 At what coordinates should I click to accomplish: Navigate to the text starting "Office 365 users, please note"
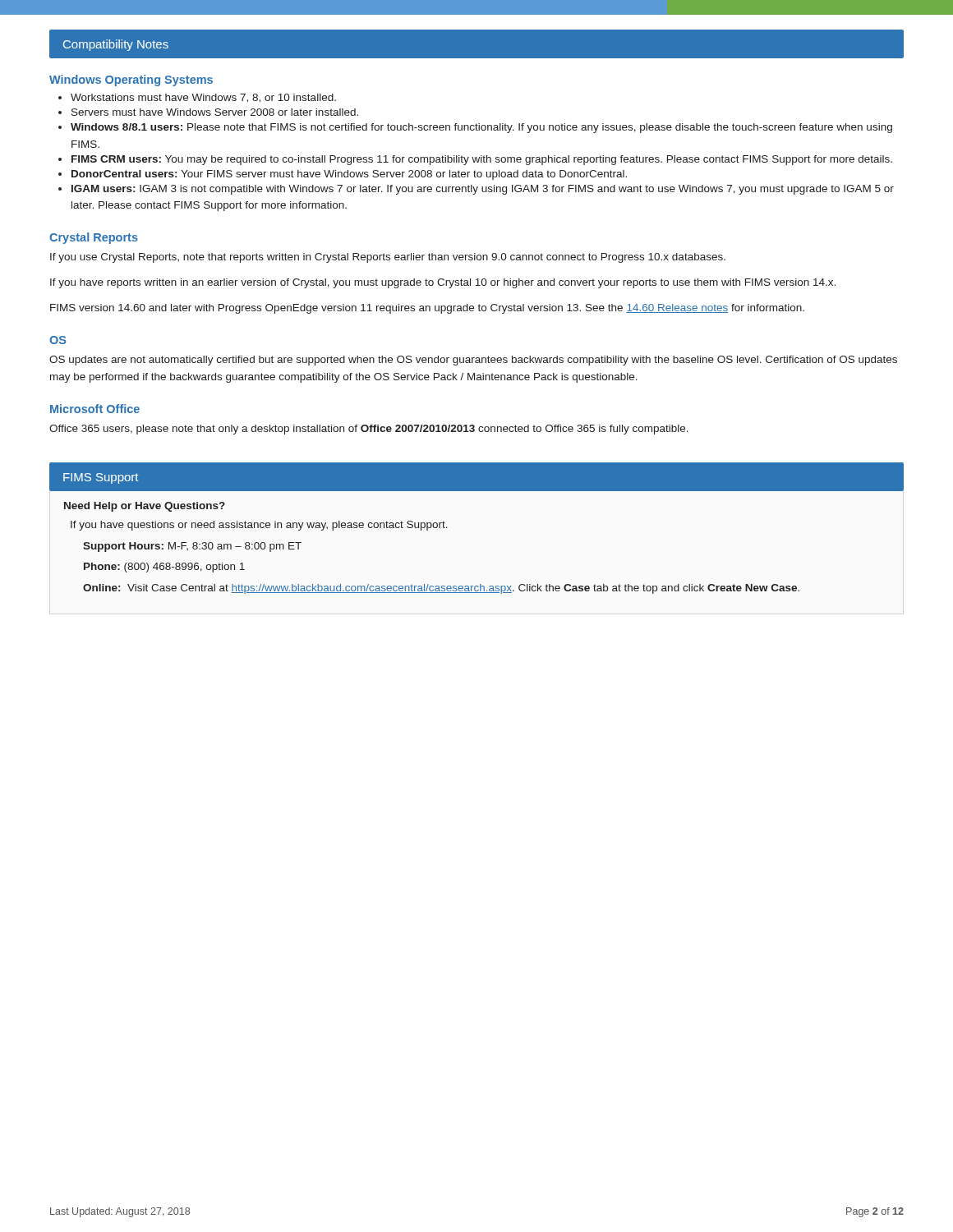(x=369, y=428)
